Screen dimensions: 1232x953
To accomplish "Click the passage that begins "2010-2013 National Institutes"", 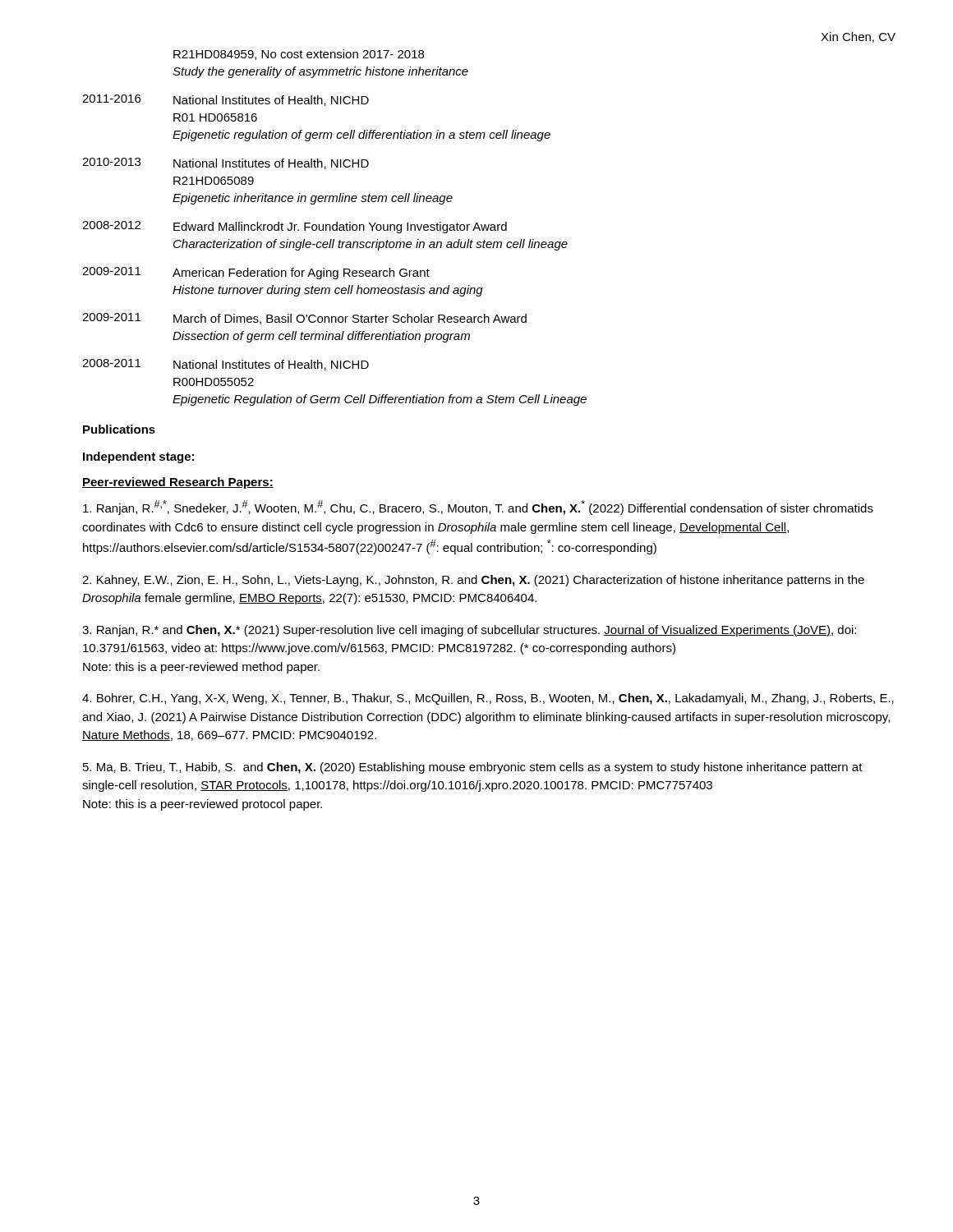I will point(226,163).
